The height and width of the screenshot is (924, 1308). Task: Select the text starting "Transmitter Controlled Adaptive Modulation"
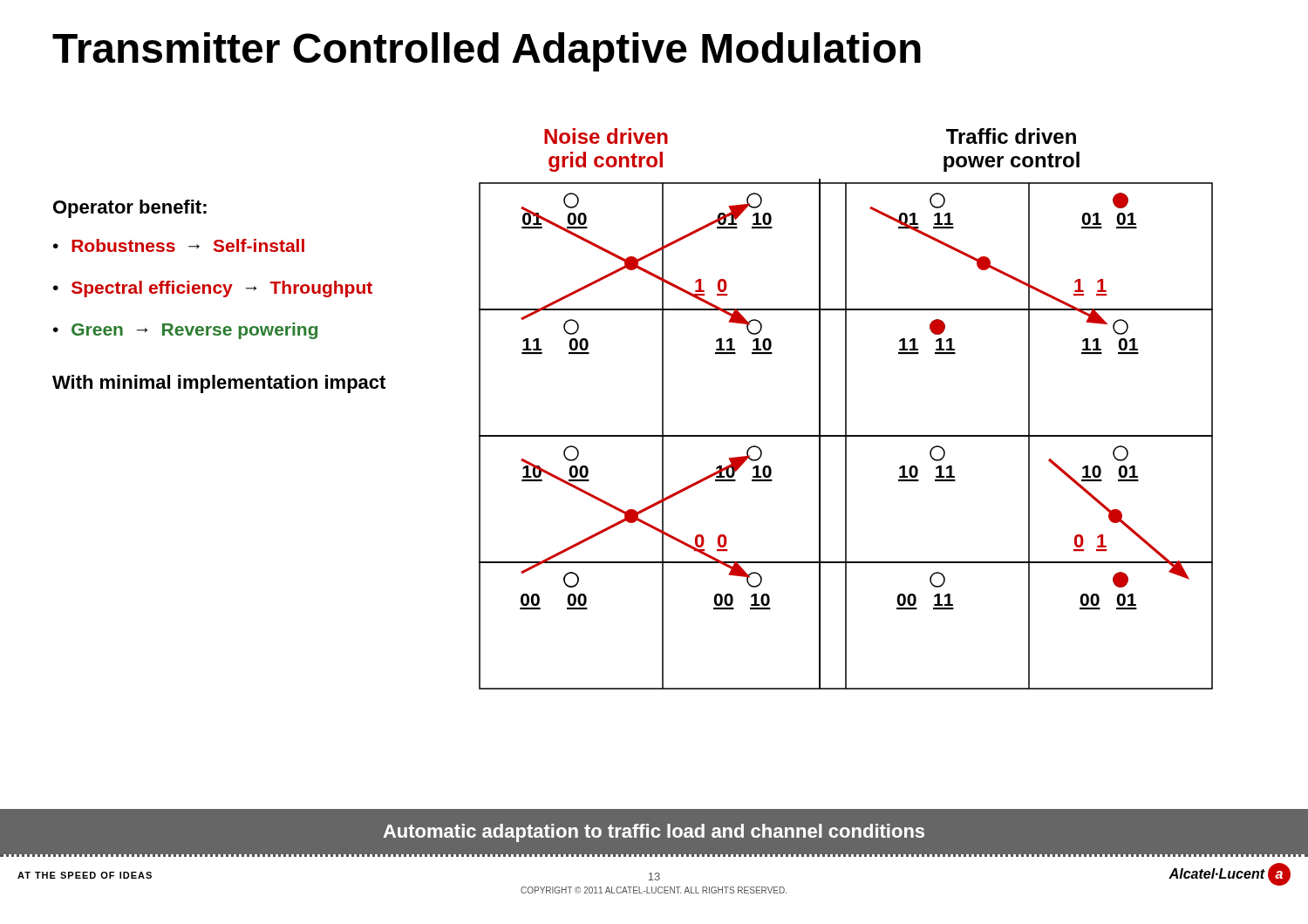coord(488,48)
